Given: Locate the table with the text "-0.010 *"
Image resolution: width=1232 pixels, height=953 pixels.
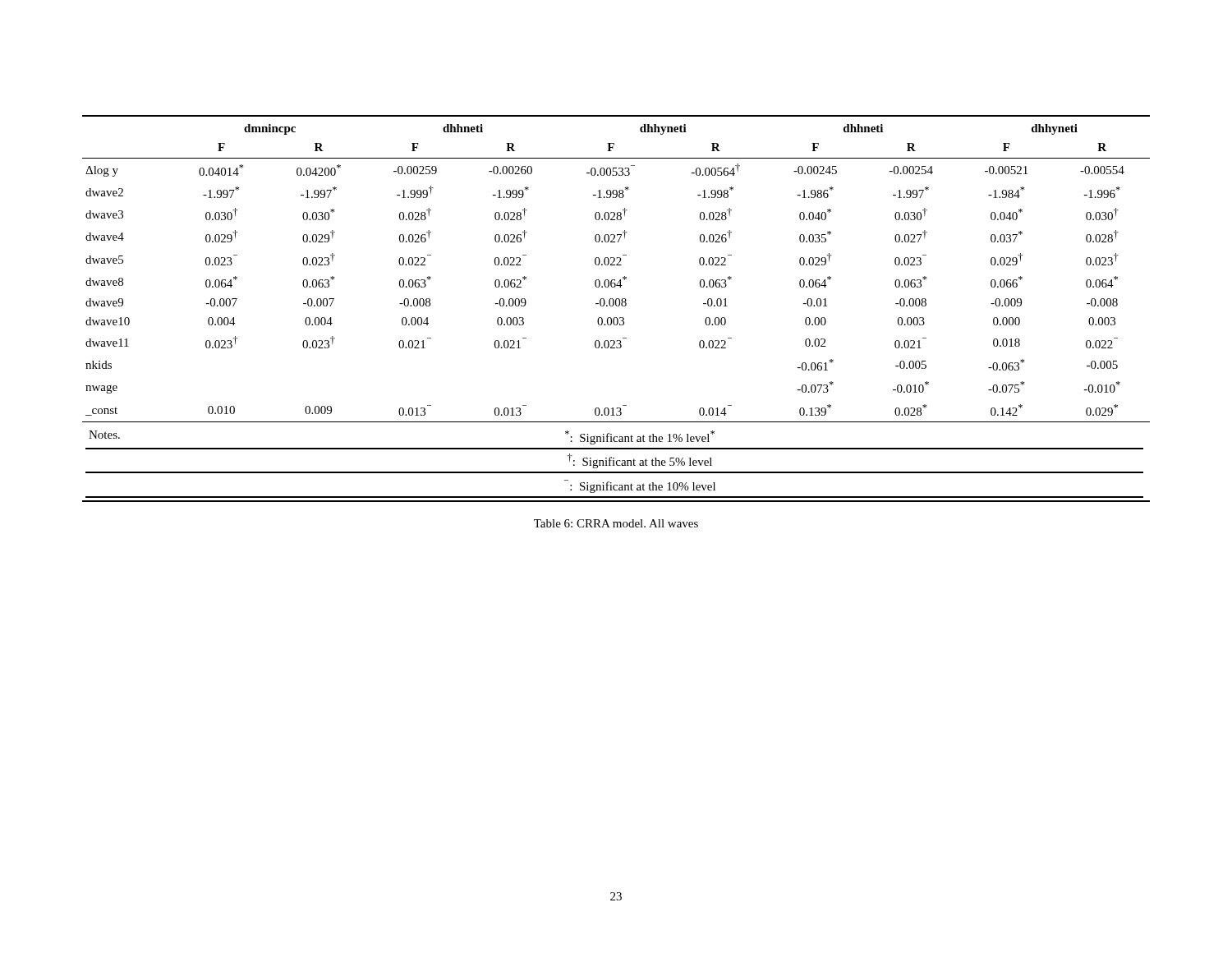Looking at the screenshot, I should (x=616, y=308).
